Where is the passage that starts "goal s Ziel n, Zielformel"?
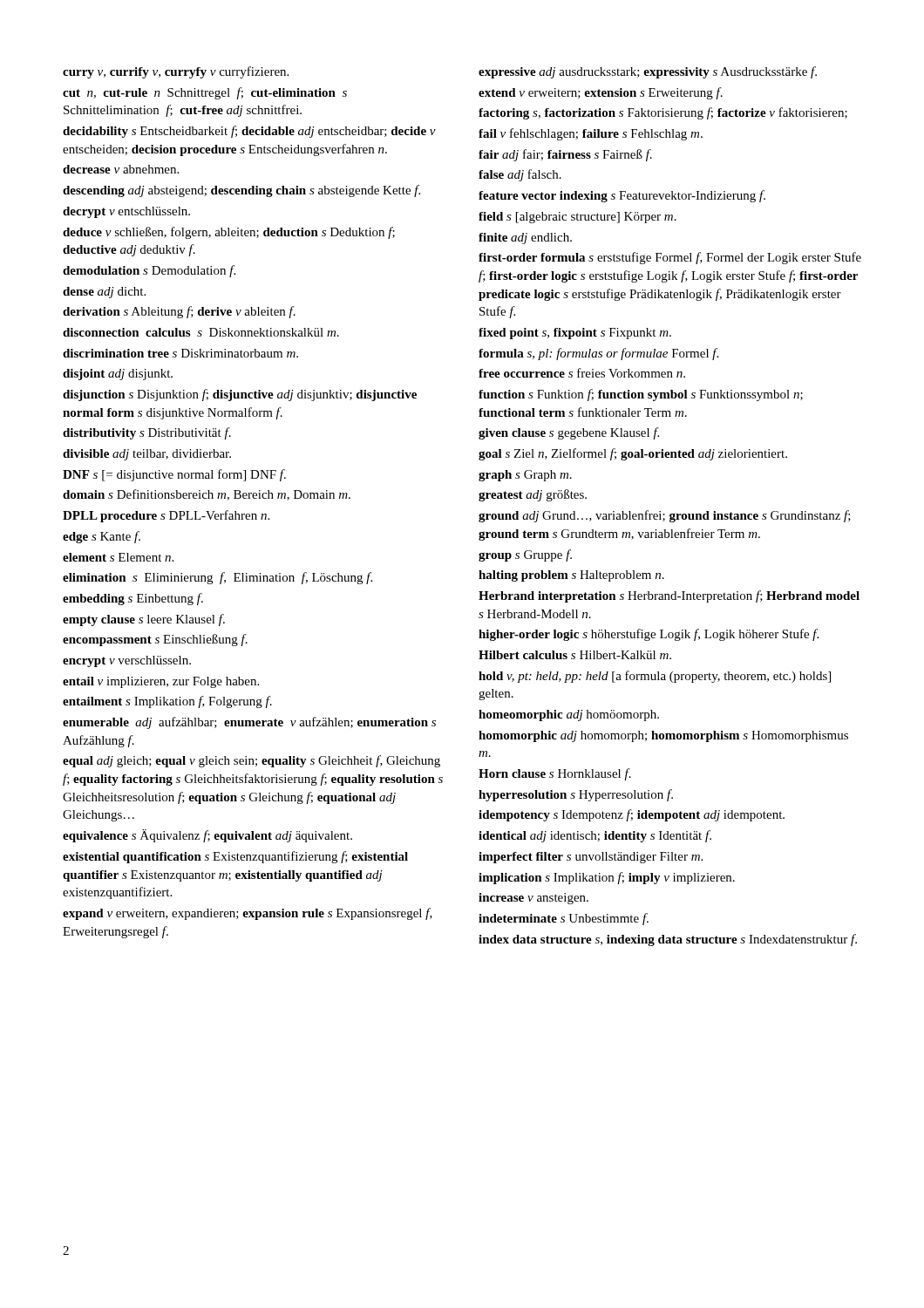Viewport: 924px width, 1308px height. (x=633, y=453)
